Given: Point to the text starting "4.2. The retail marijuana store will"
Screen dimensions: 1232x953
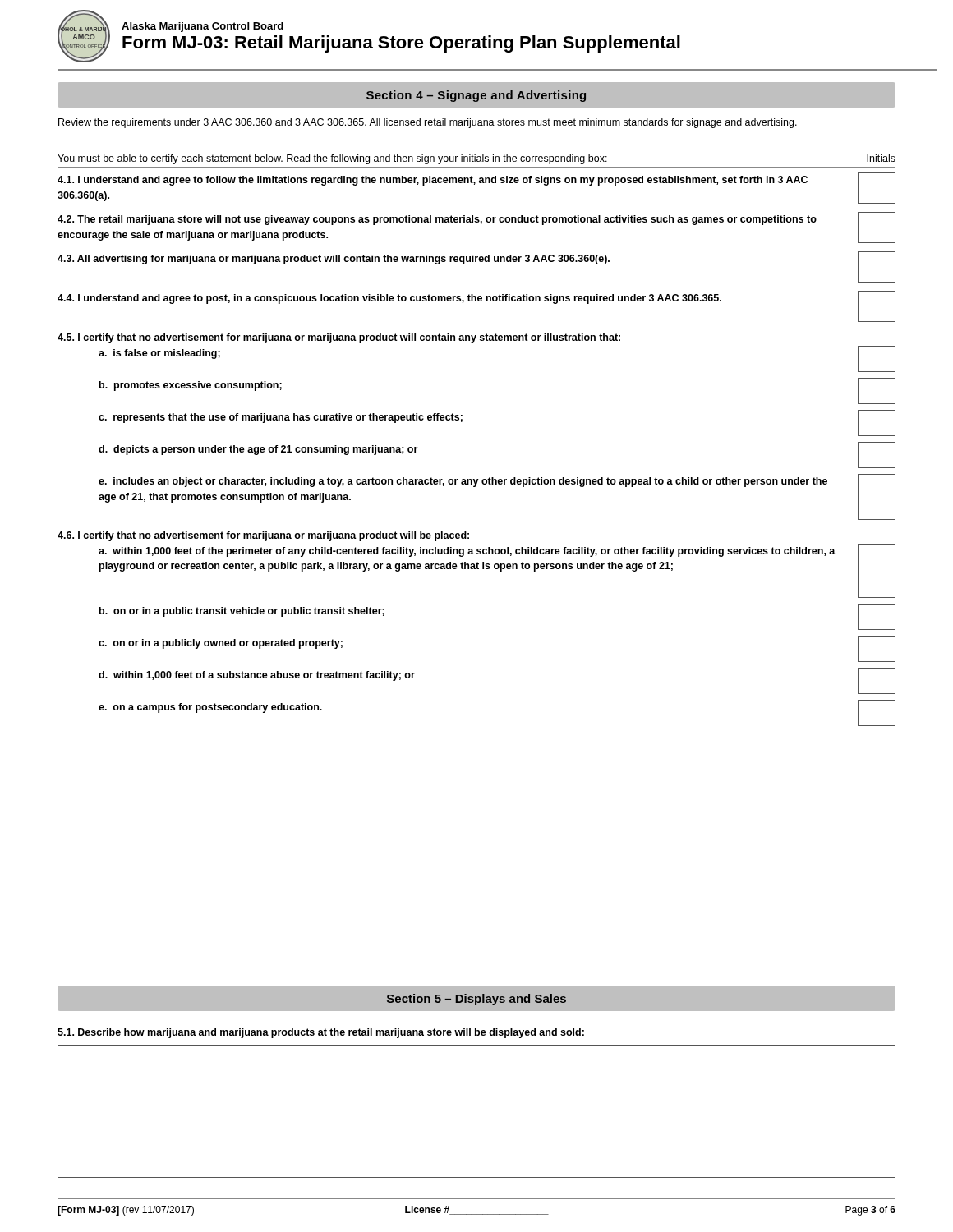Looking at the screenshot, I should pyautogui.click(x=476, y=227).
